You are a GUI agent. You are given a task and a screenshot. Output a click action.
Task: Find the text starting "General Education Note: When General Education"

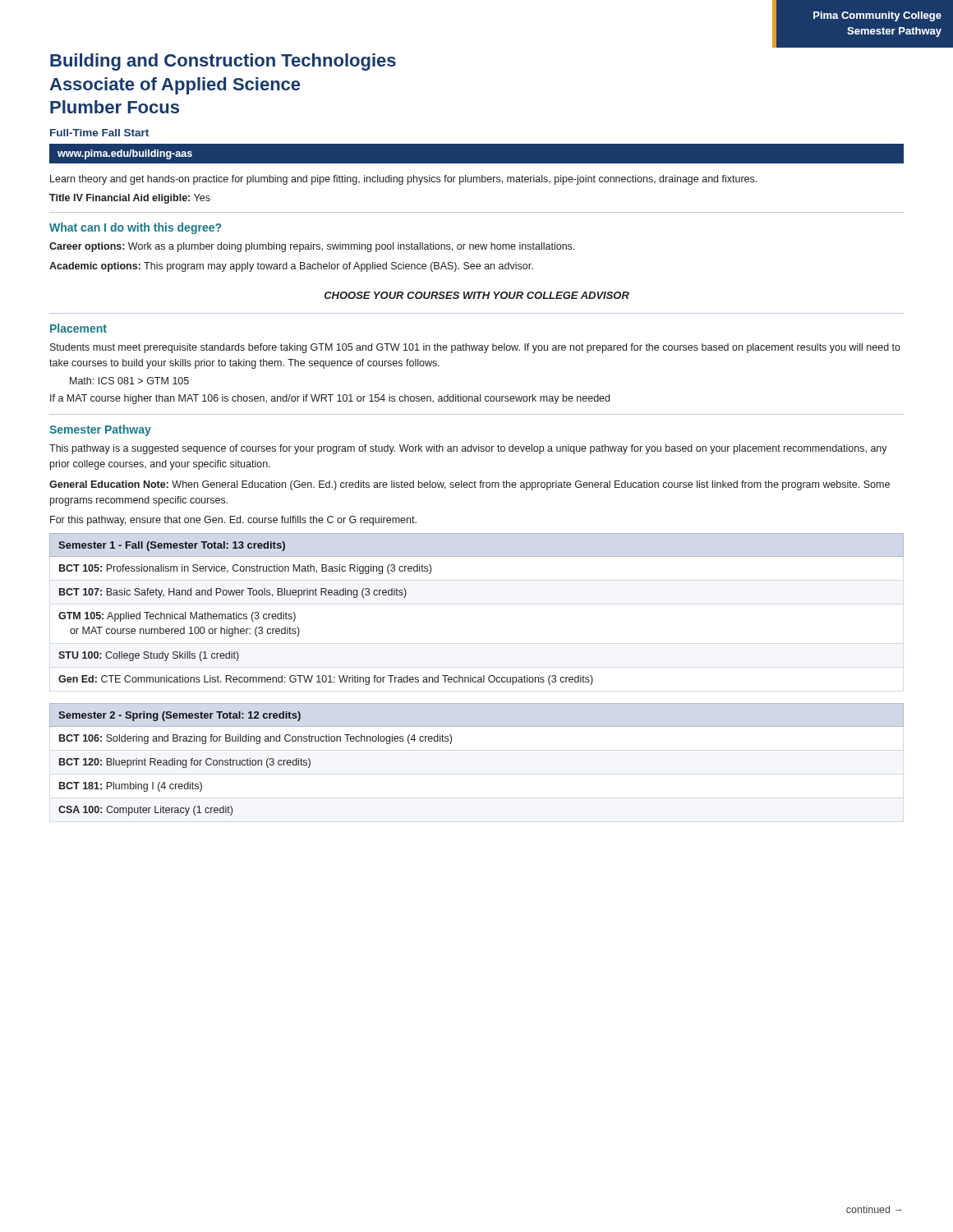470,492
